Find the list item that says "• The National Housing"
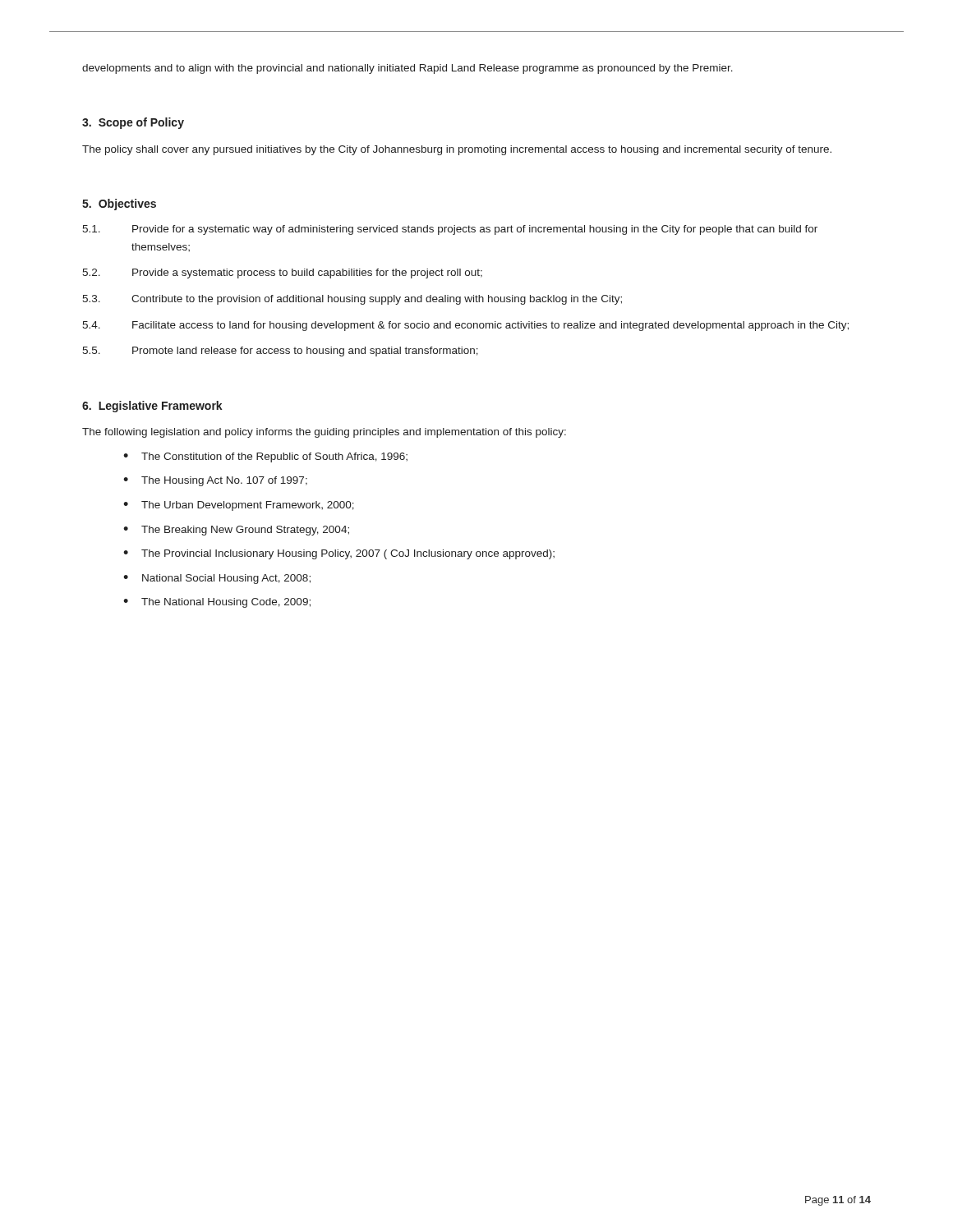The image size is (953, 1232). pos(217,603)
